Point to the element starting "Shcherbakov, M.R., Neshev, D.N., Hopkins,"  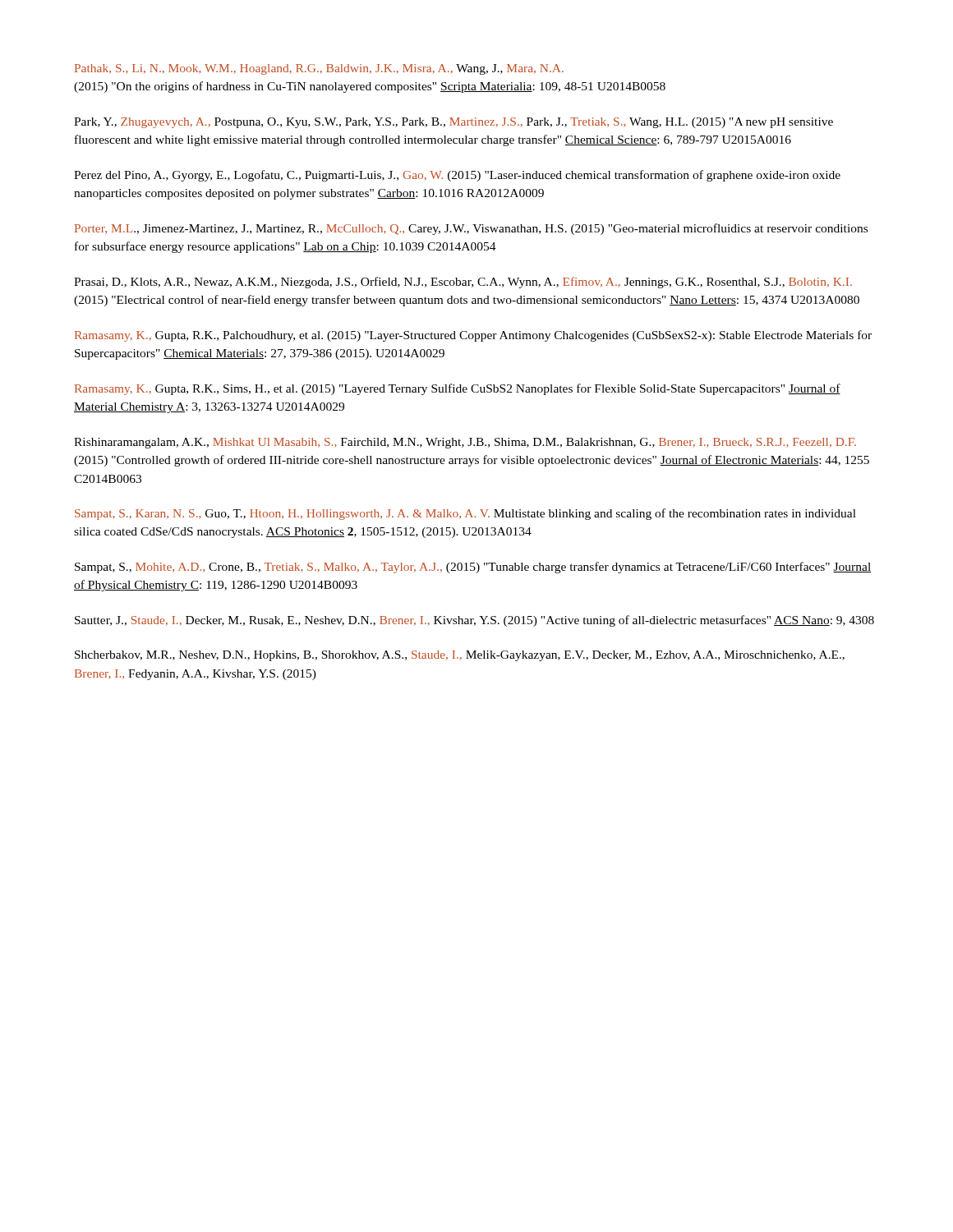tap(460, 664)
